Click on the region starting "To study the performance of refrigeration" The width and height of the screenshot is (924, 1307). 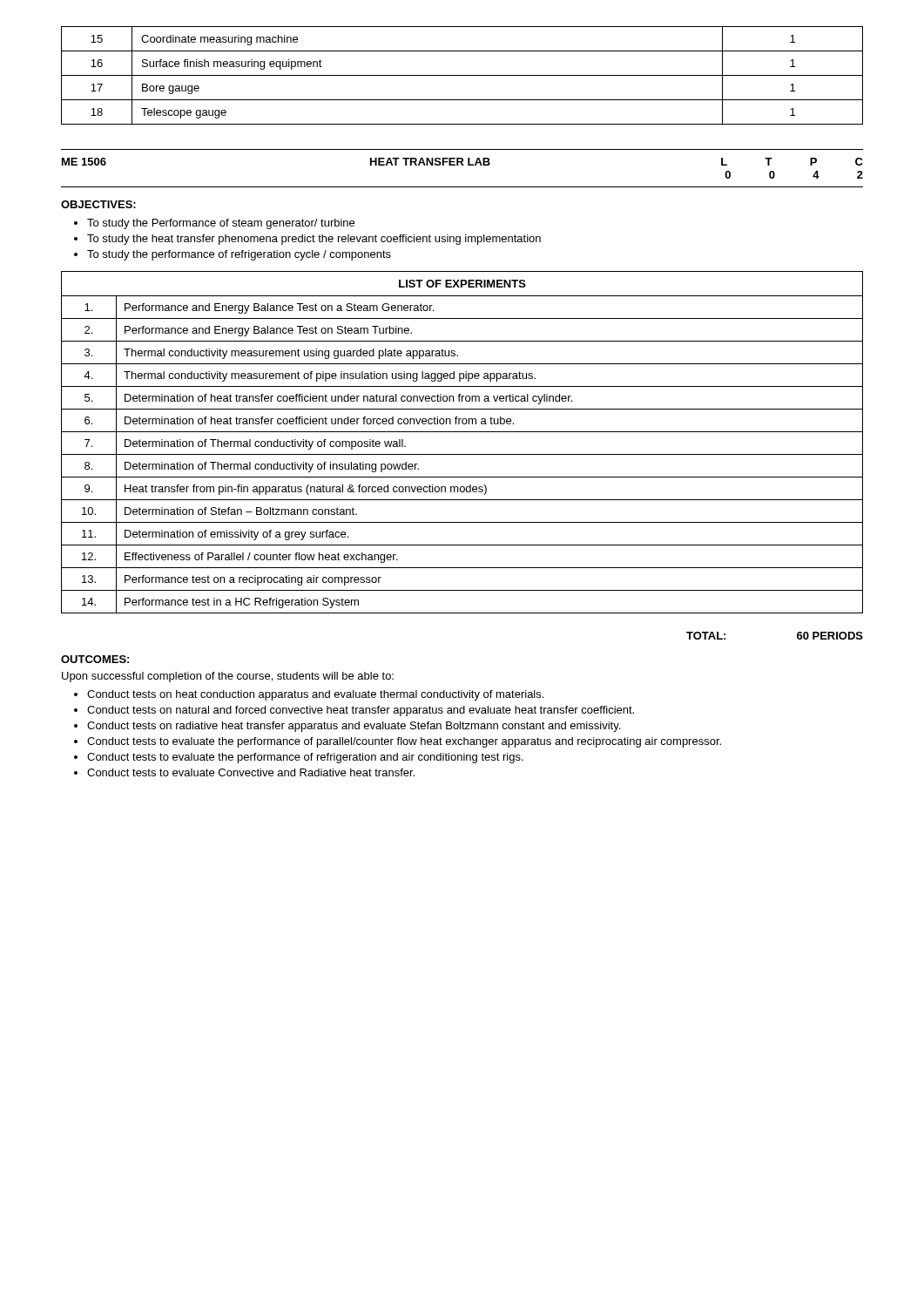tap(475, 254)
